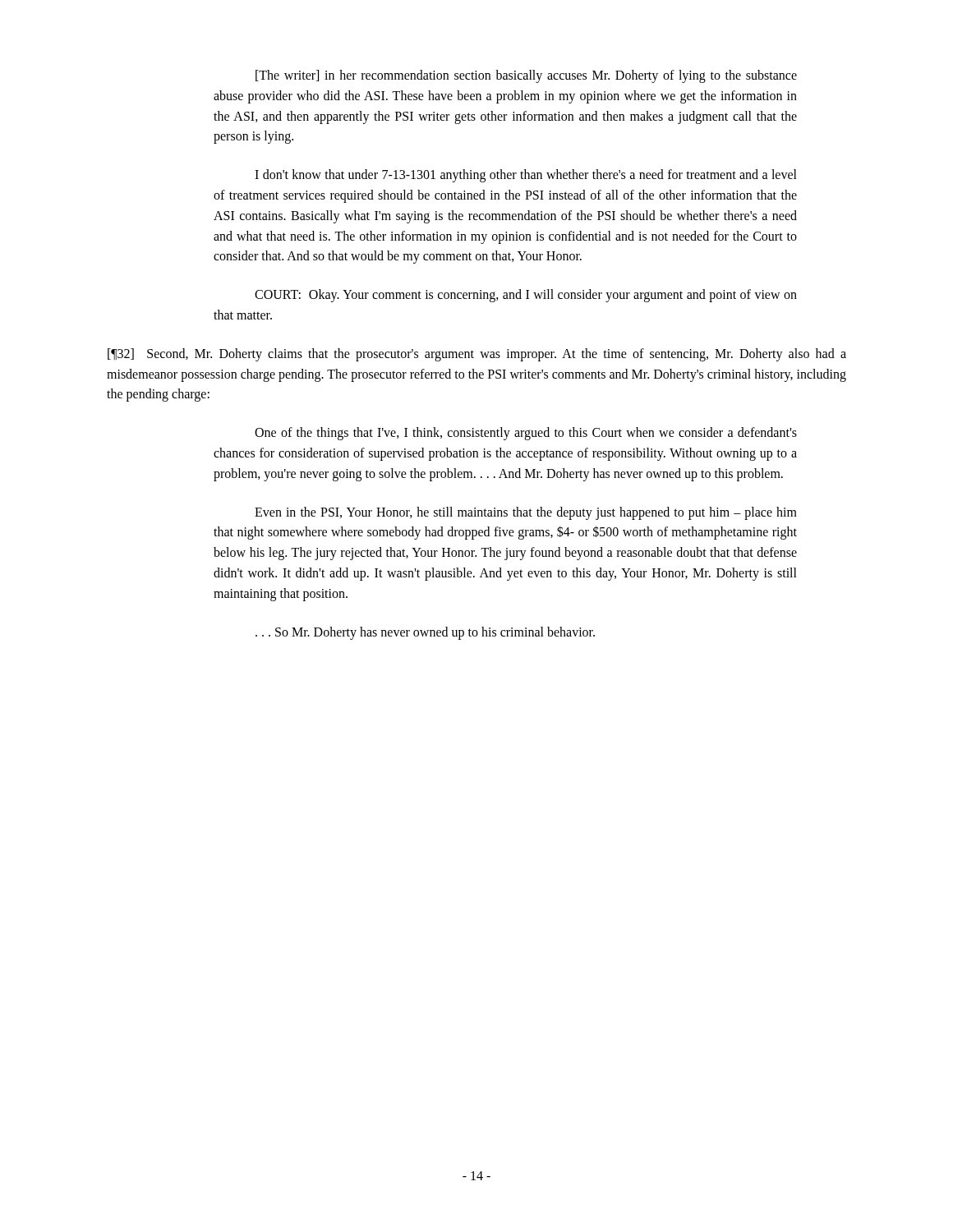Point to the block beginning "COURT: Okay. Your comment is concerning,"
The image size is (953, 1232).
point(505,305)
